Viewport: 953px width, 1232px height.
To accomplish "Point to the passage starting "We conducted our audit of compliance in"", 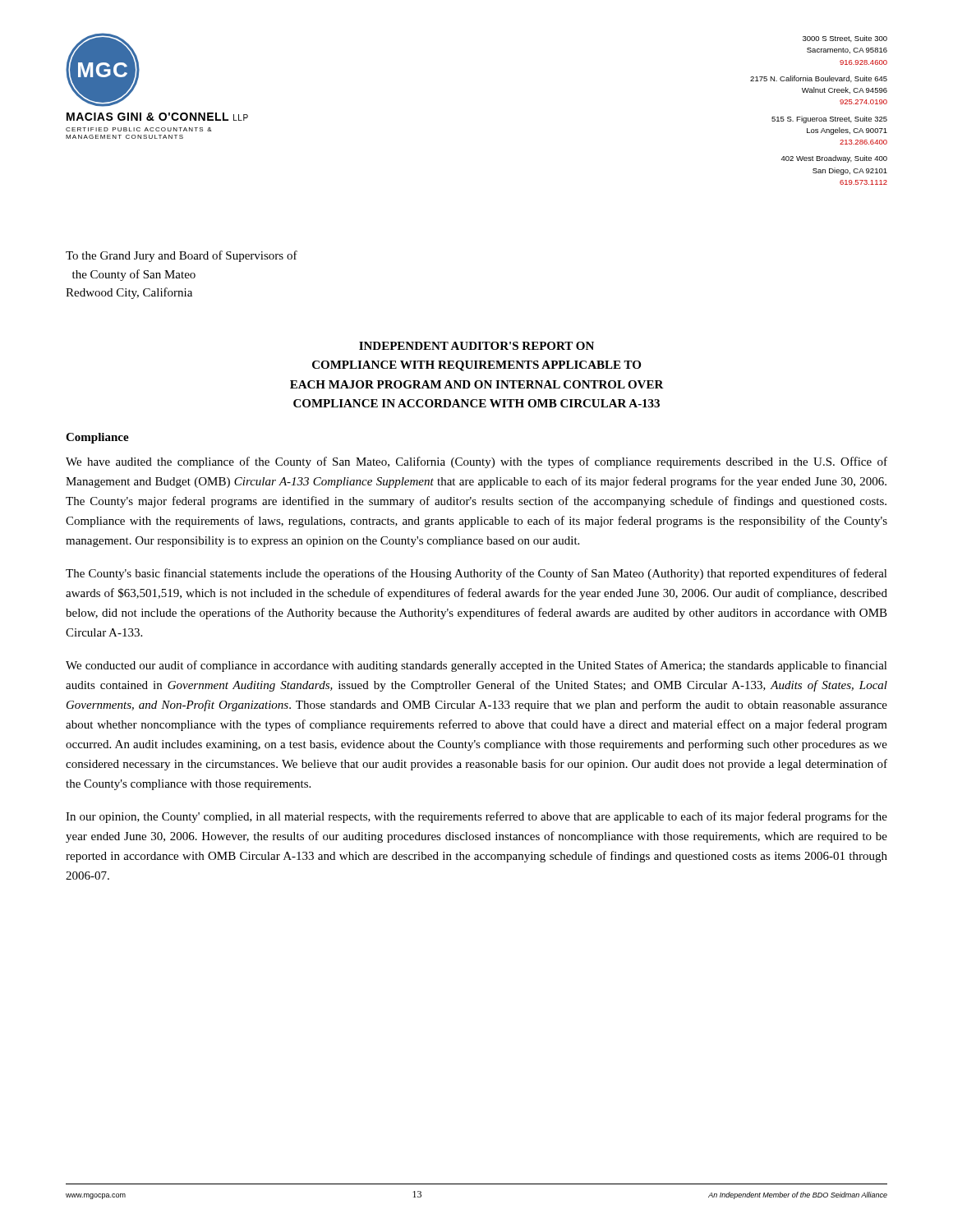I will [476, 724].
